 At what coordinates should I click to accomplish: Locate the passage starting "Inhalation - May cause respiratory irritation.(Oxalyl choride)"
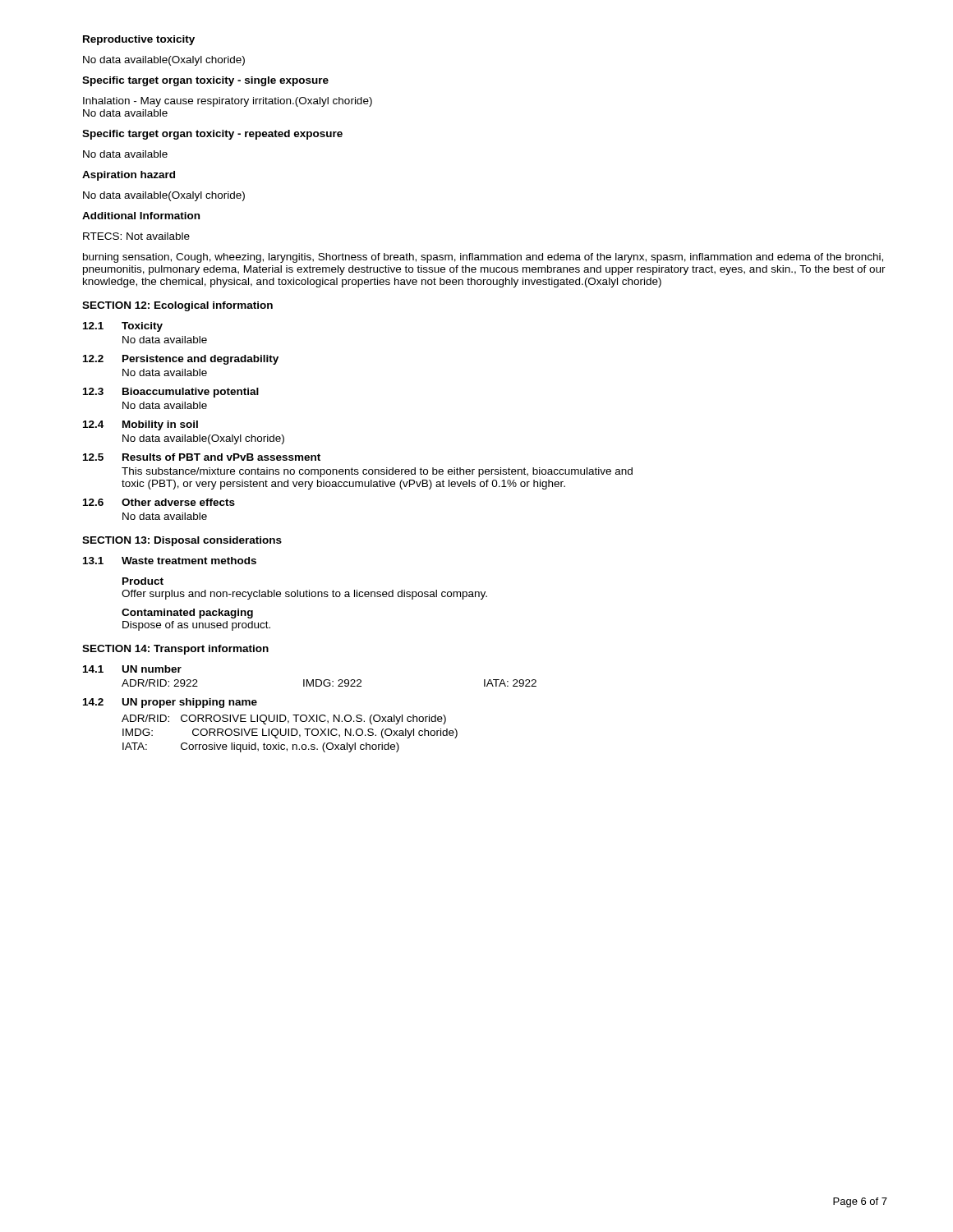227,107
